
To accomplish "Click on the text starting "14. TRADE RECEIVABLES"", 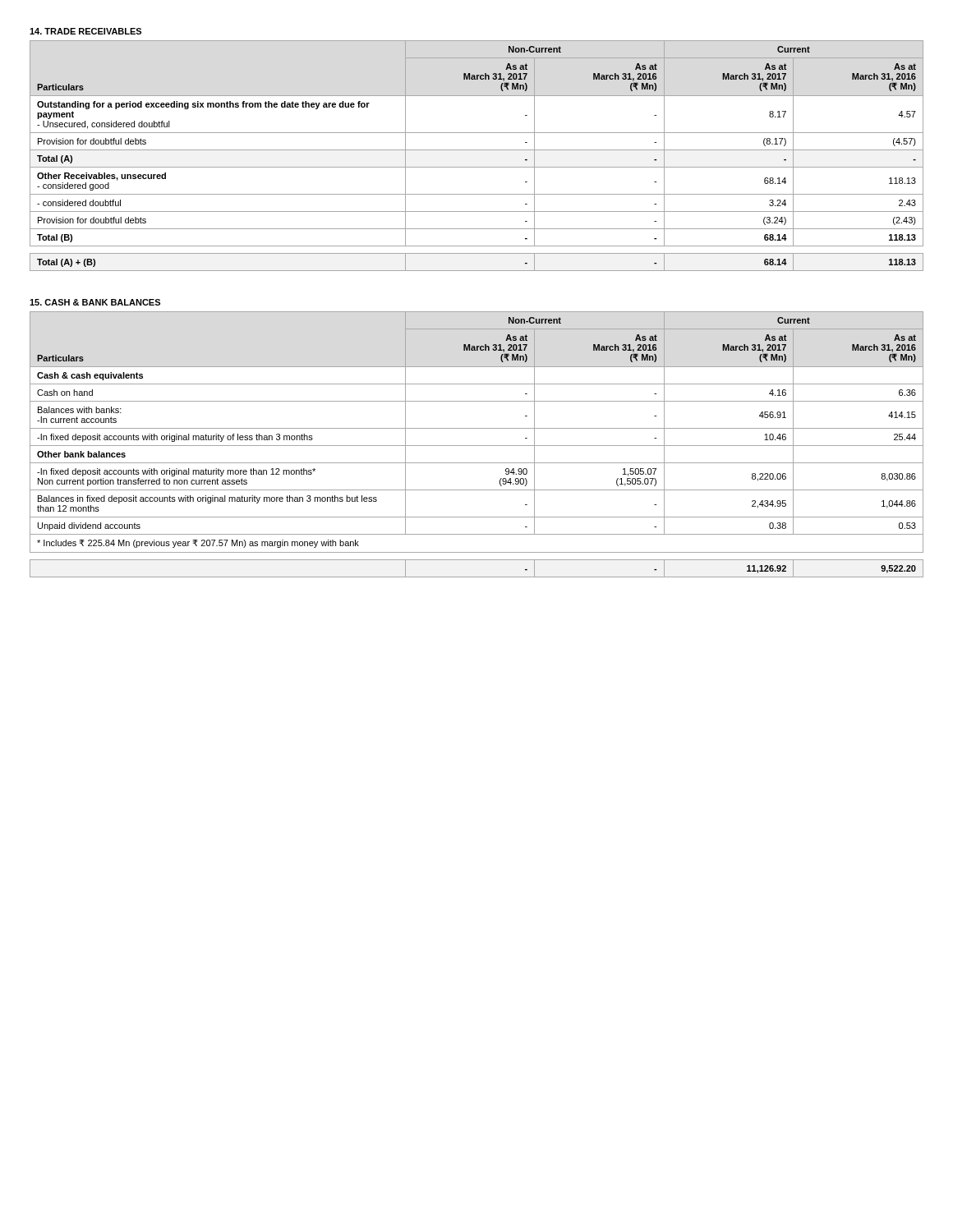I will 86,31.
